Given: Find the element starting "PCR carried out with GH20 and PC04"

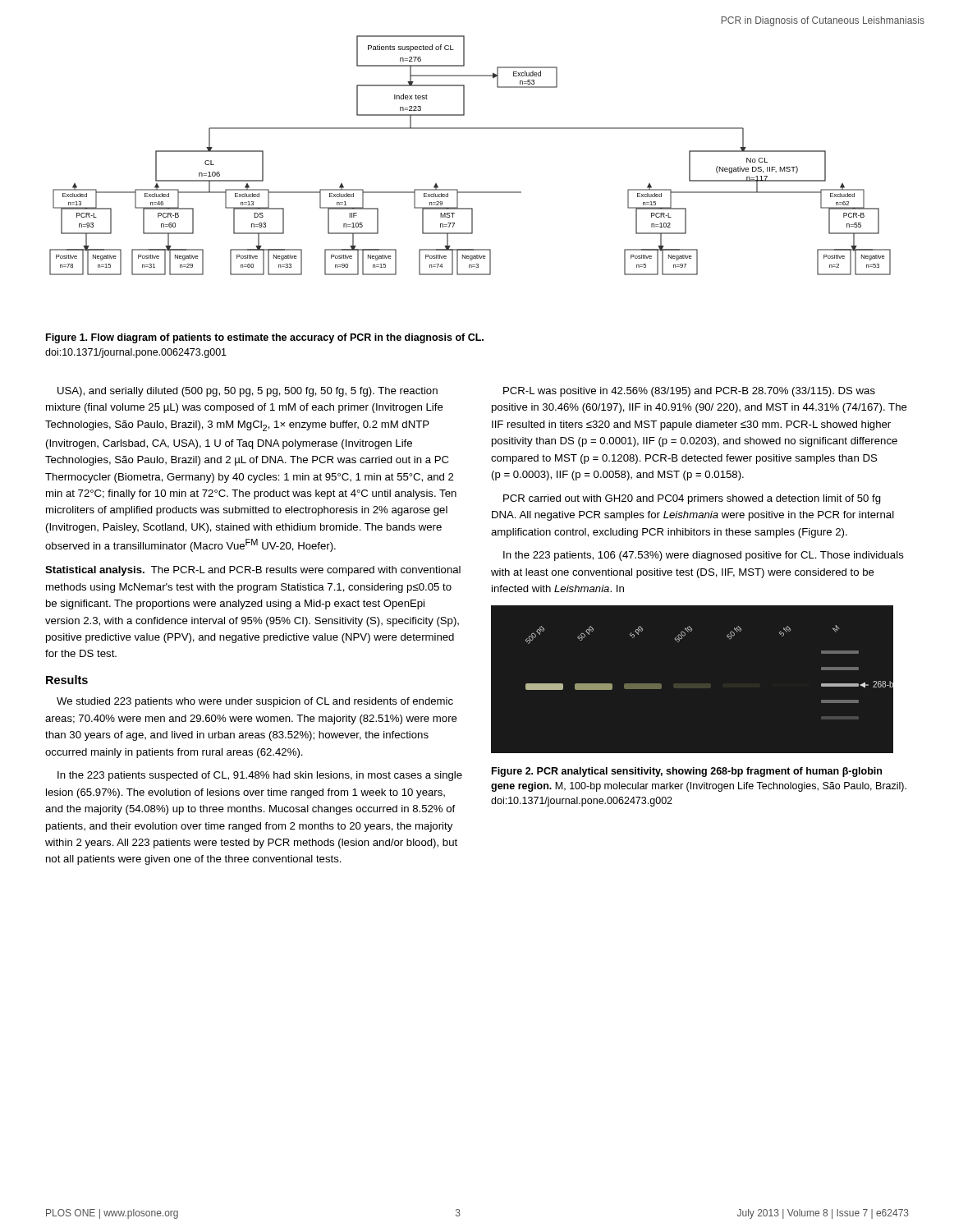Looking at the screenshot, I should tap(693, 515).
